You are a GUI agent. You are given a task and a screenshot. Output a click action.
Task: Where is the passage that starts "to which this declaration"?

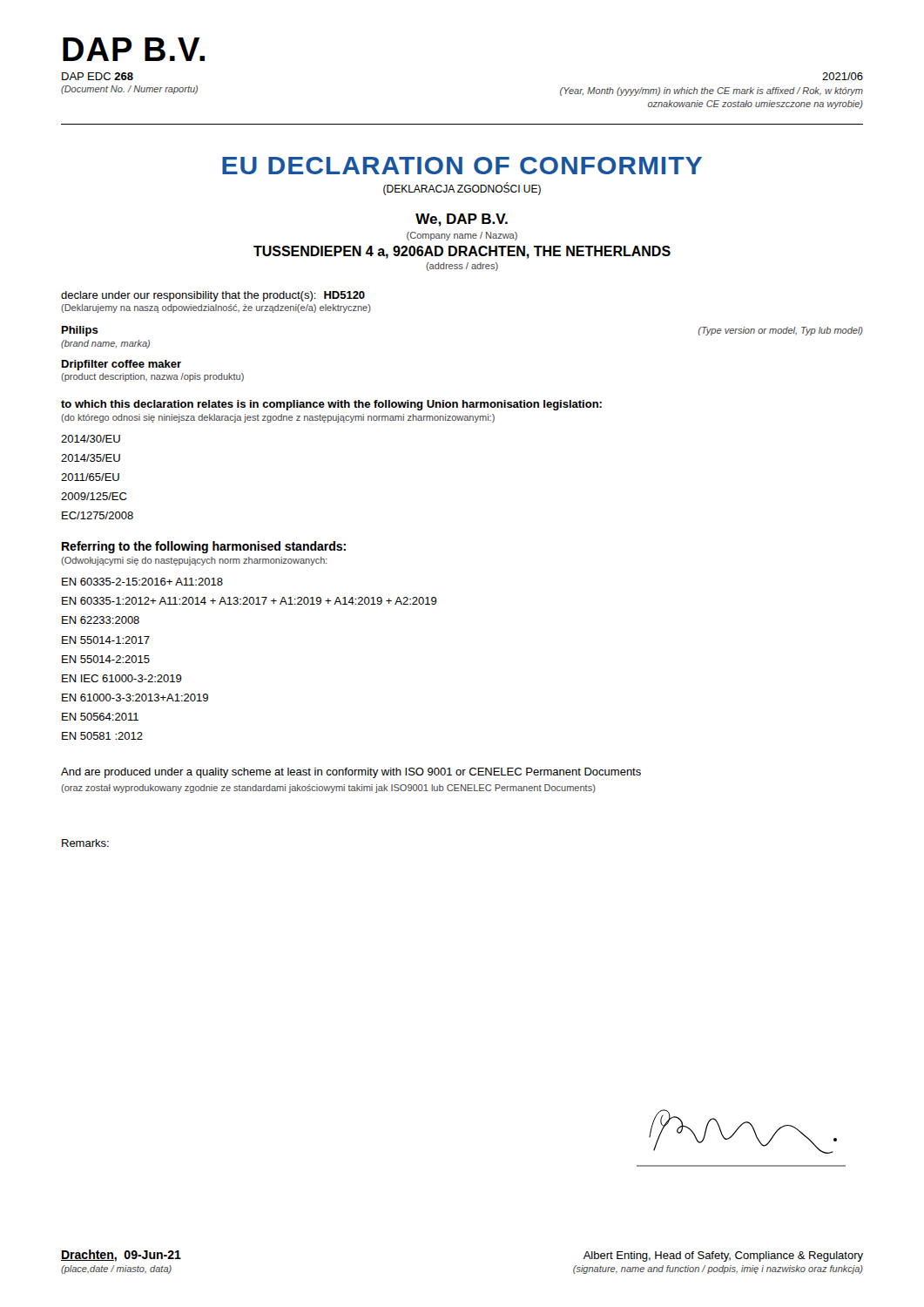pyautogui.click(x=462, y=410)
